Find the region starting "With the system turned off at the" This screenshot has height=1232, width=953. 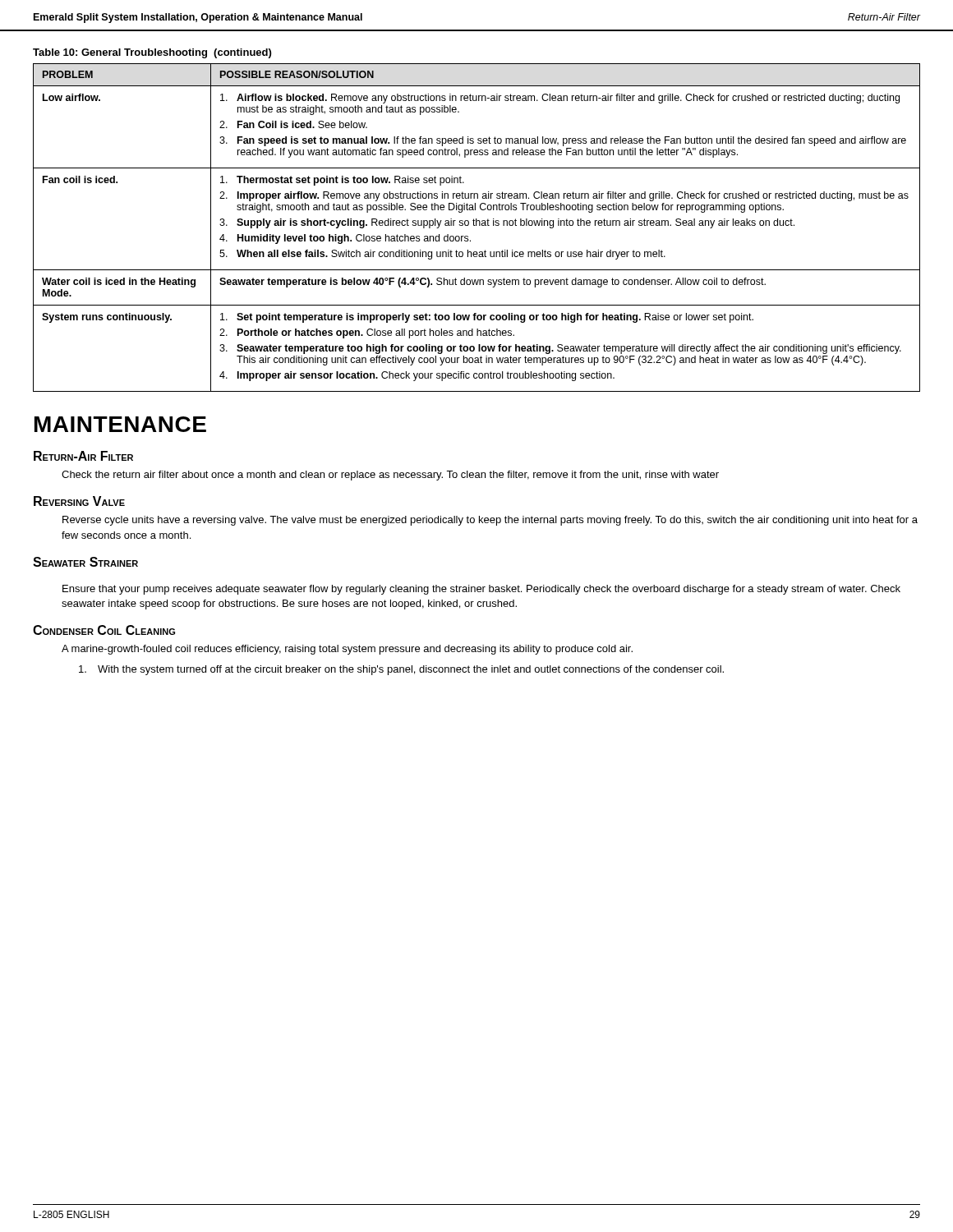pyautogui.click(x=499, y=670)
